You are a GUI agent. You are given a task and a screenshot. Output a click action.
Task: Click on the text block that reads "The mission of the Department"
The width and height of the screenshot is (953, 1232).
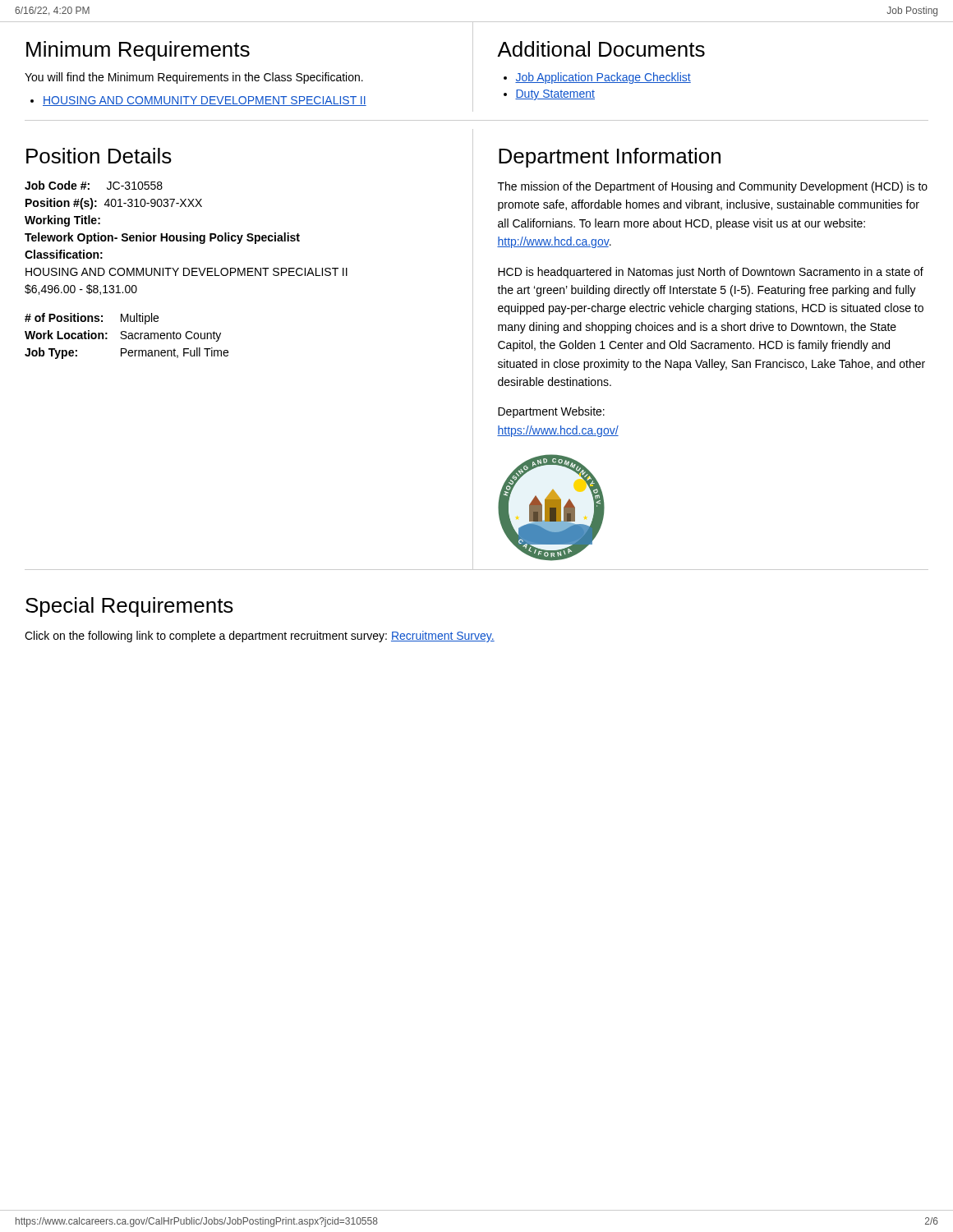click(713, 308)
